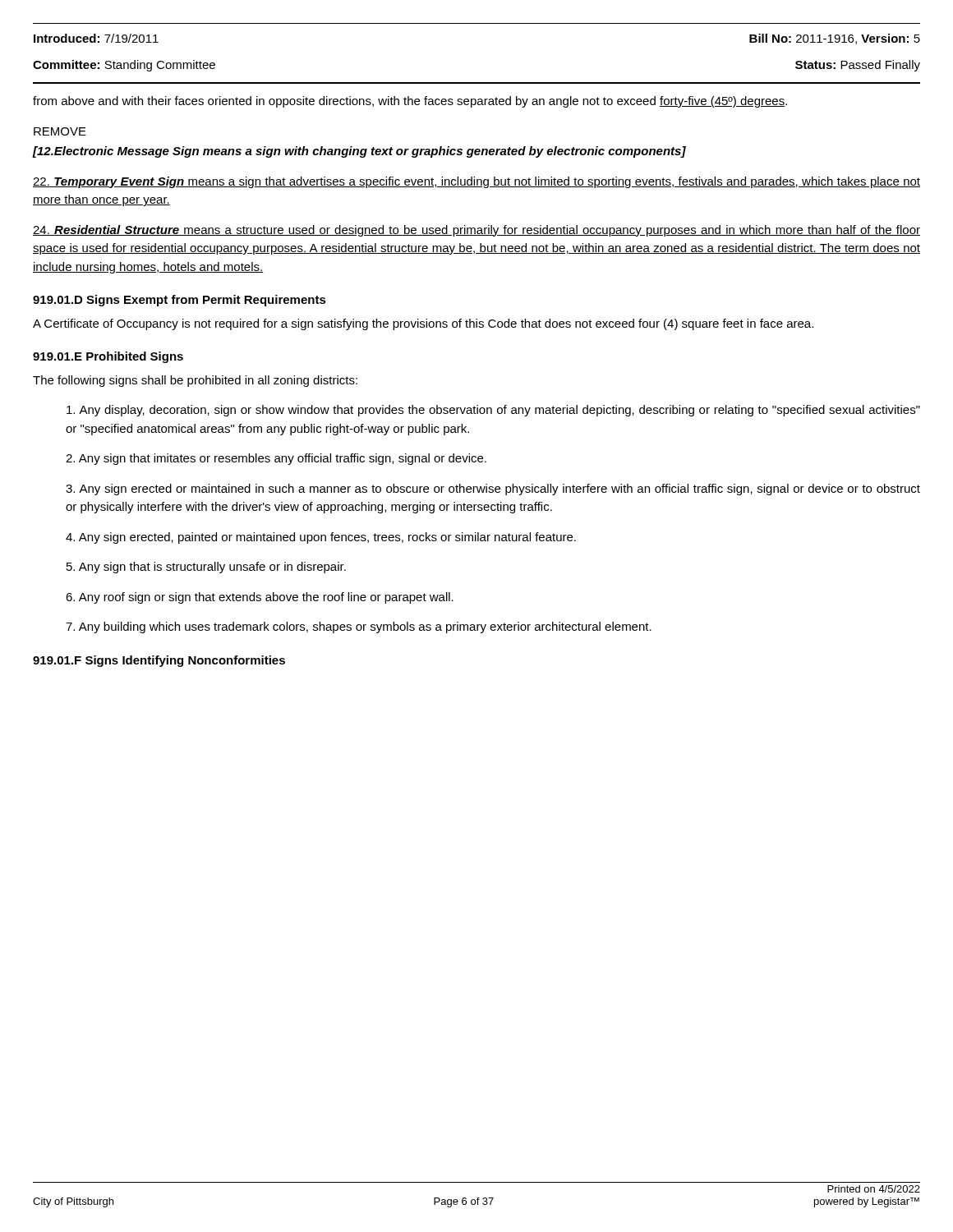Select the text block starting "[12.Electronic Message Sign means a sign with changing"

(359, 151)
